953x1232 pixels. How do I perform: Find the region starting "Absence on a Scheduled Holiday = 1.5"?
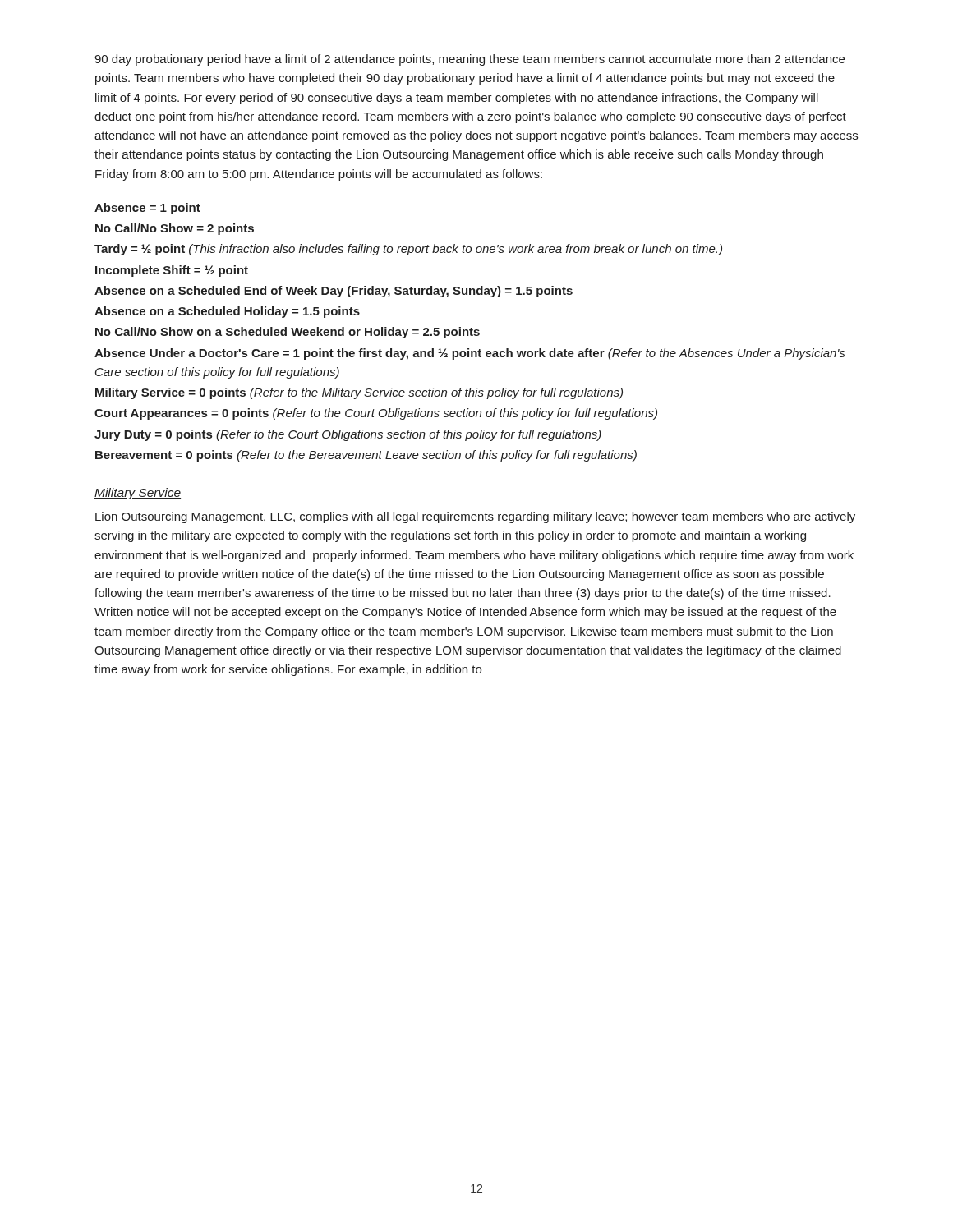pos(227,311)
